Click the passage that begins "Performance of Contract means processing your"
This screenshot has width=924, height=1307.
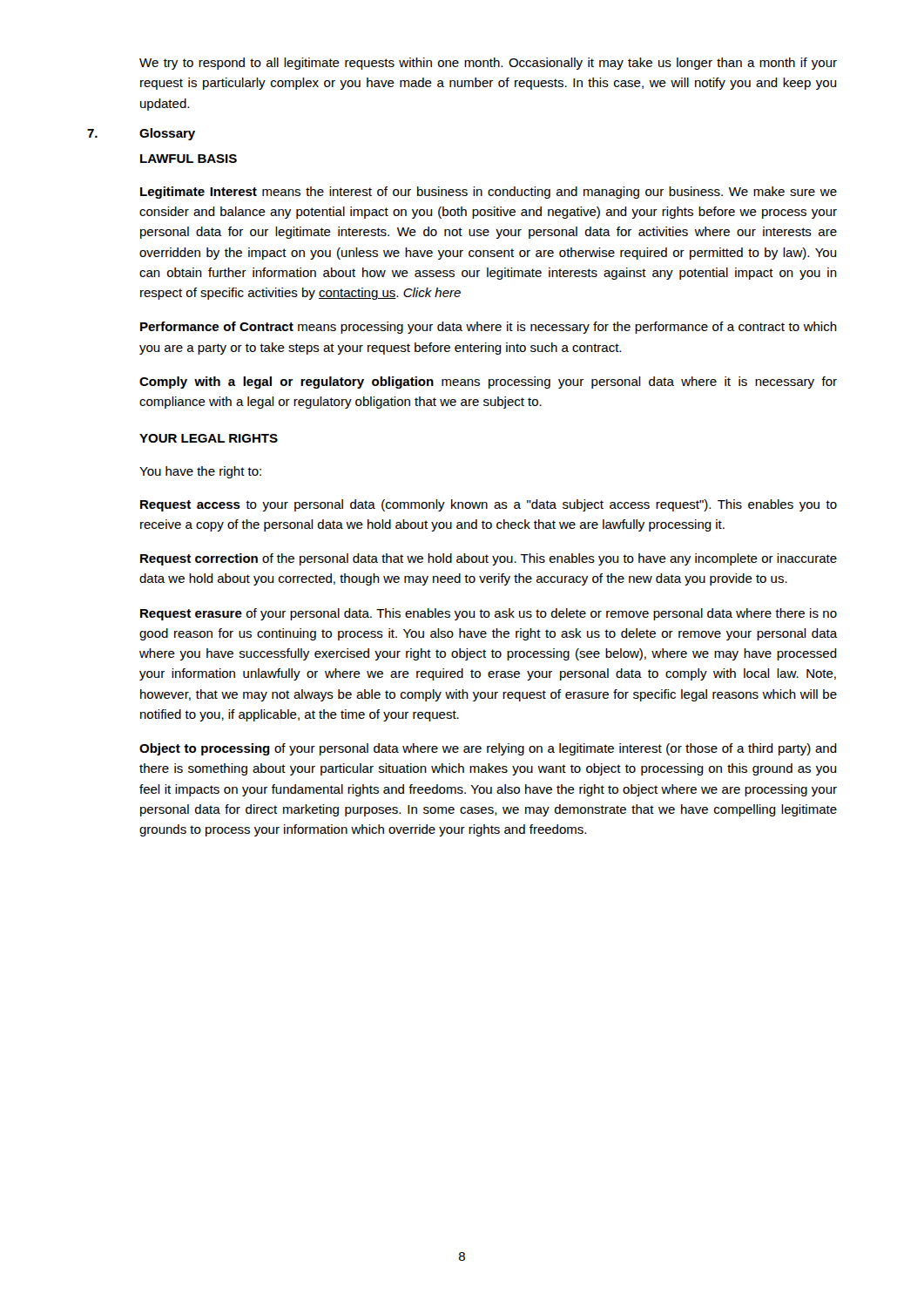(488, 337)
